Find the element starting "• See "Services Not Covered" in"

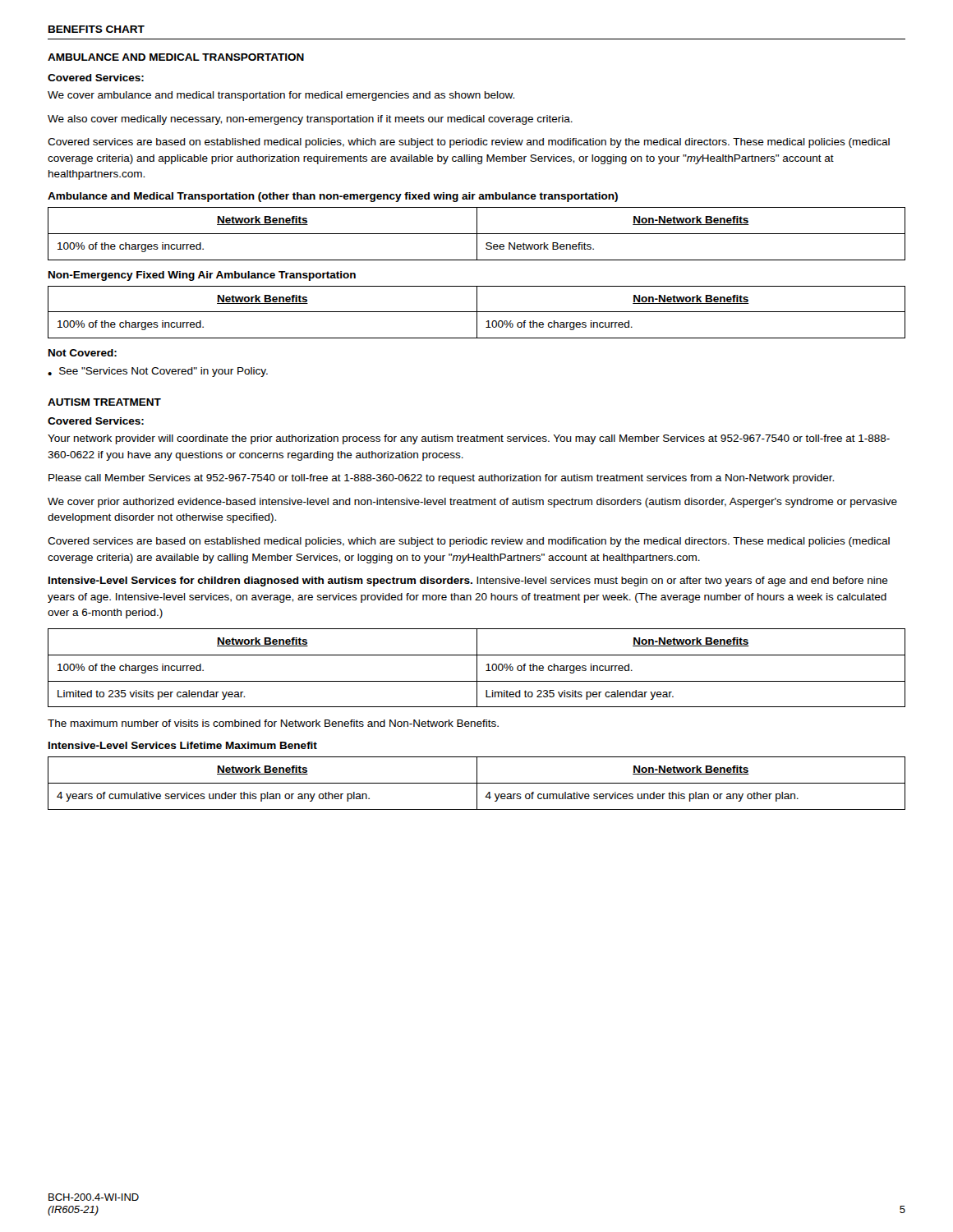coord(158,373)
